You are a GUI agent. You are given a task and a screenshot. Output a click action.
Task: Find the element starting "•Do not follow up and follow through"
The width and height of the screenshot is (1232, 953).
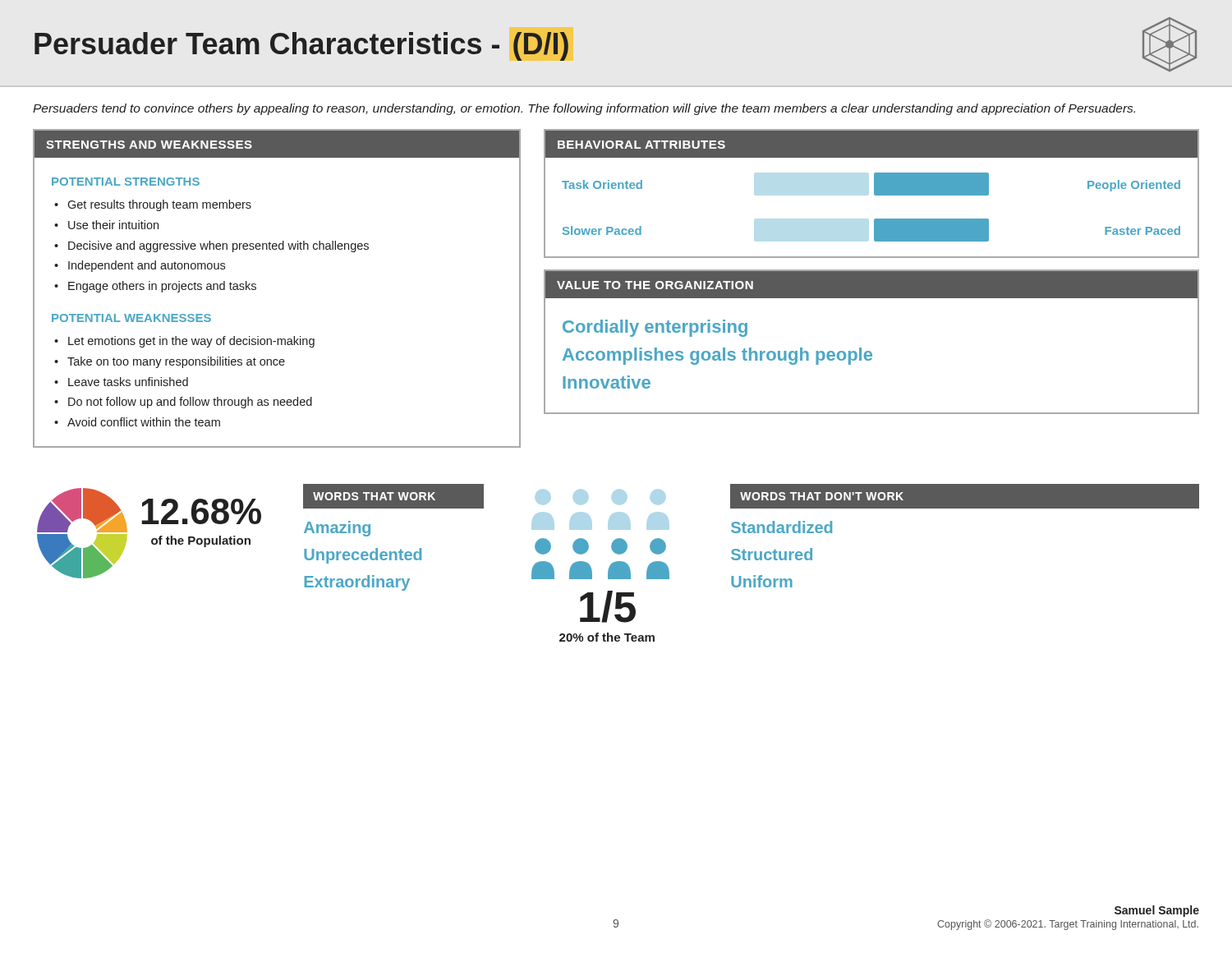[183, 402]
